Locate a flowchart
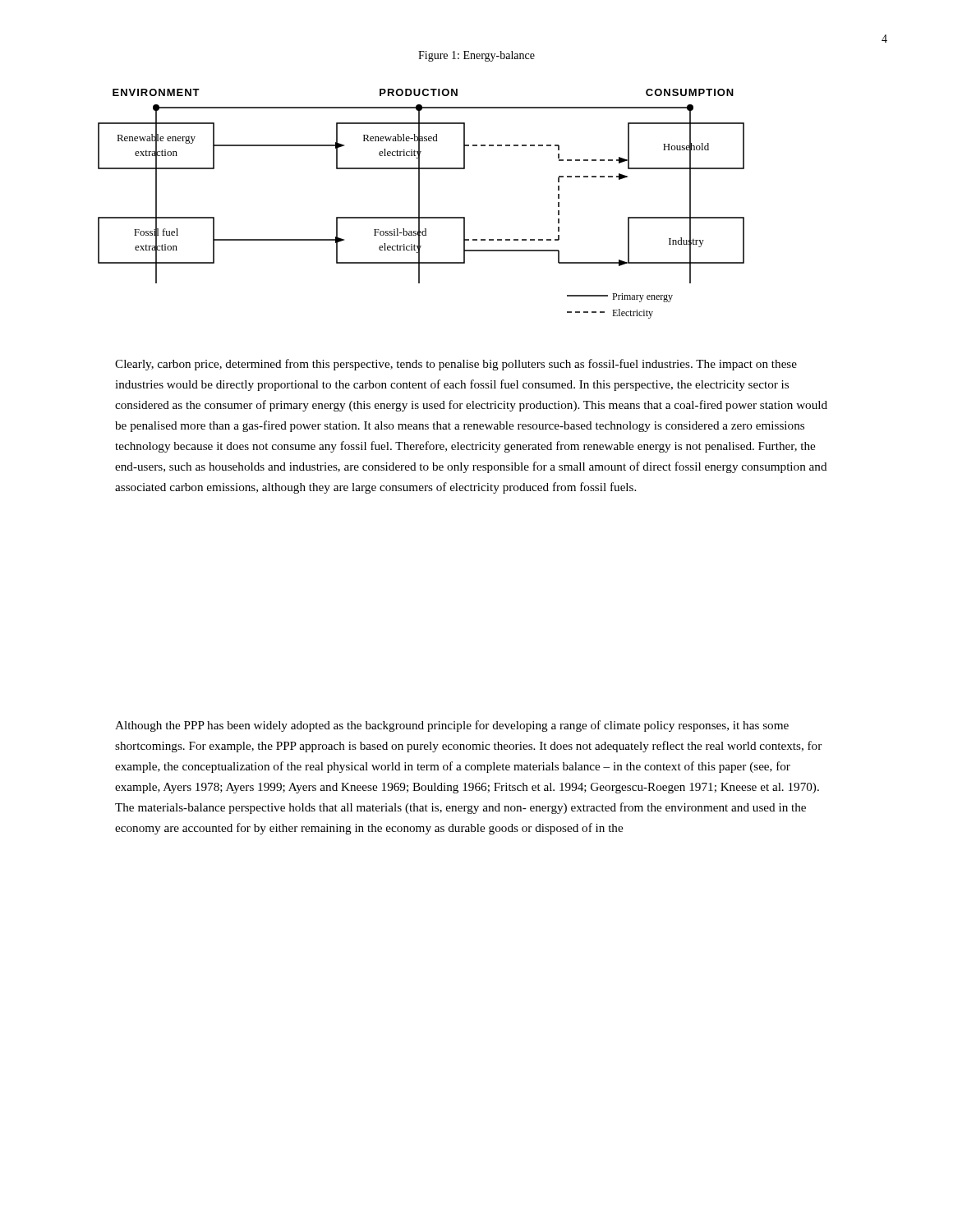The image size is (953, 1232). 476,205
